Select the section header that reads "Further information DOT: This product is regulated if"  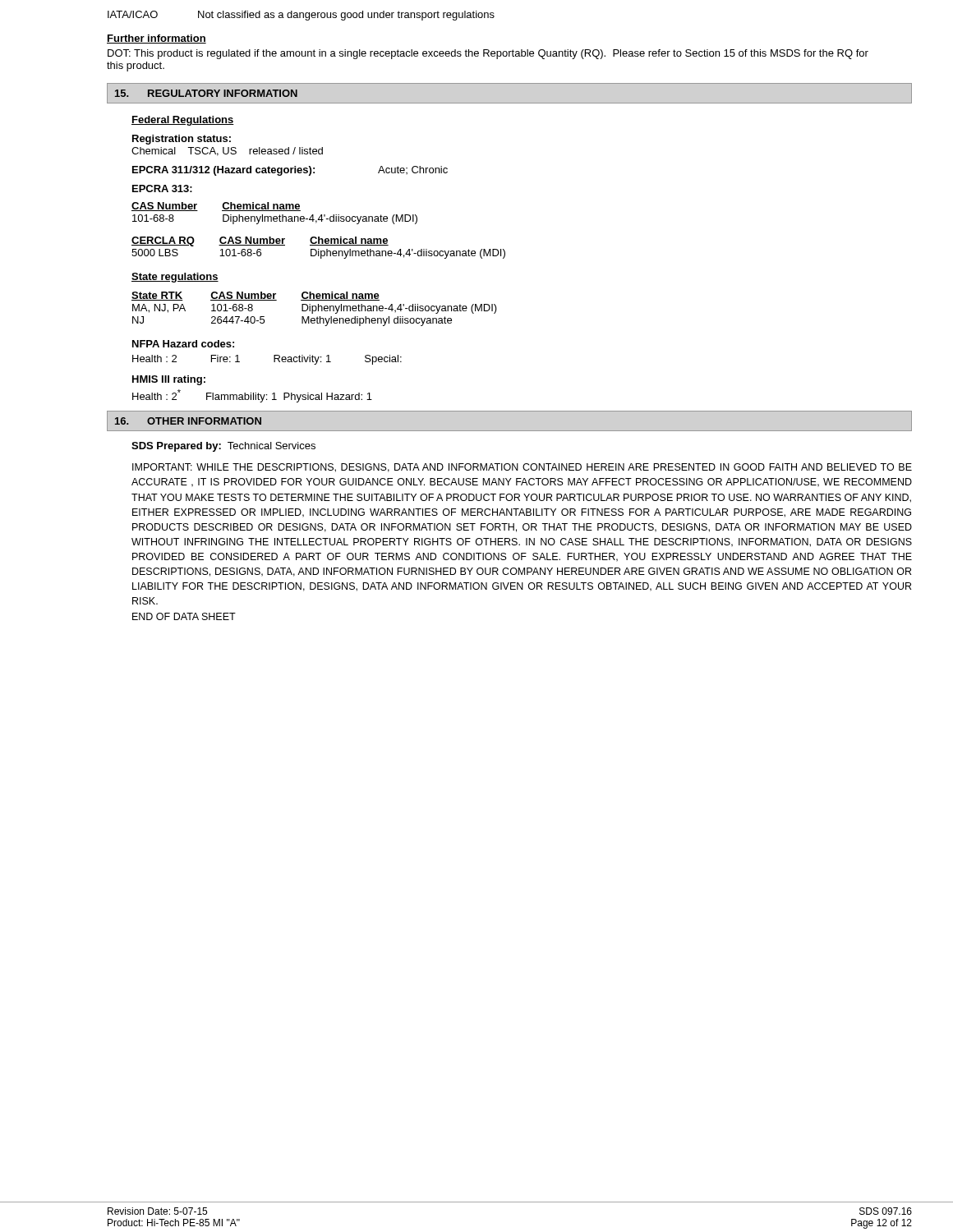tap(509, 52)
